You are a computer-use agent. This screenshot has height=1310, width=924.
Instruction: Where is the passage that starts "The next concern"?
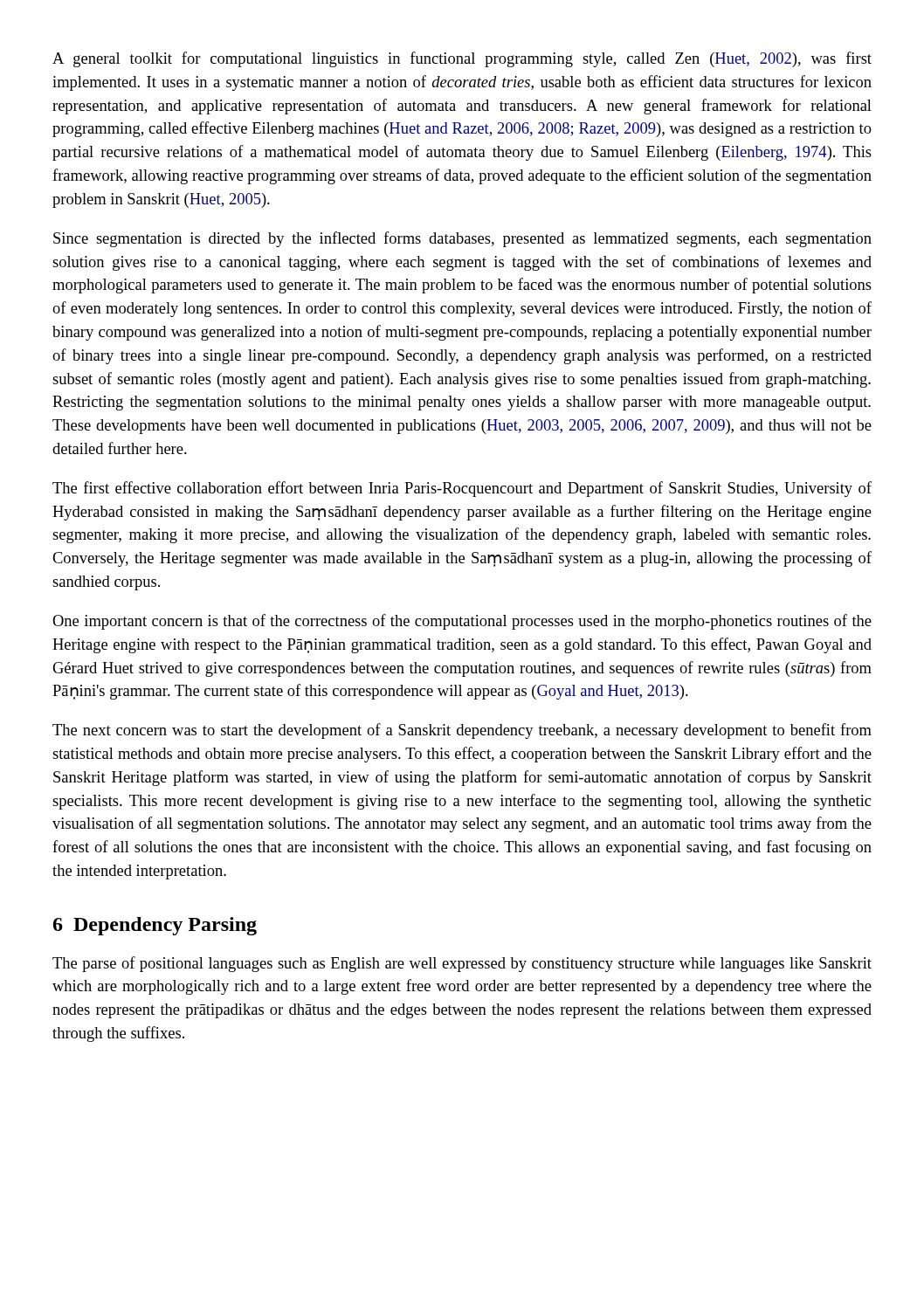[462, 800]
